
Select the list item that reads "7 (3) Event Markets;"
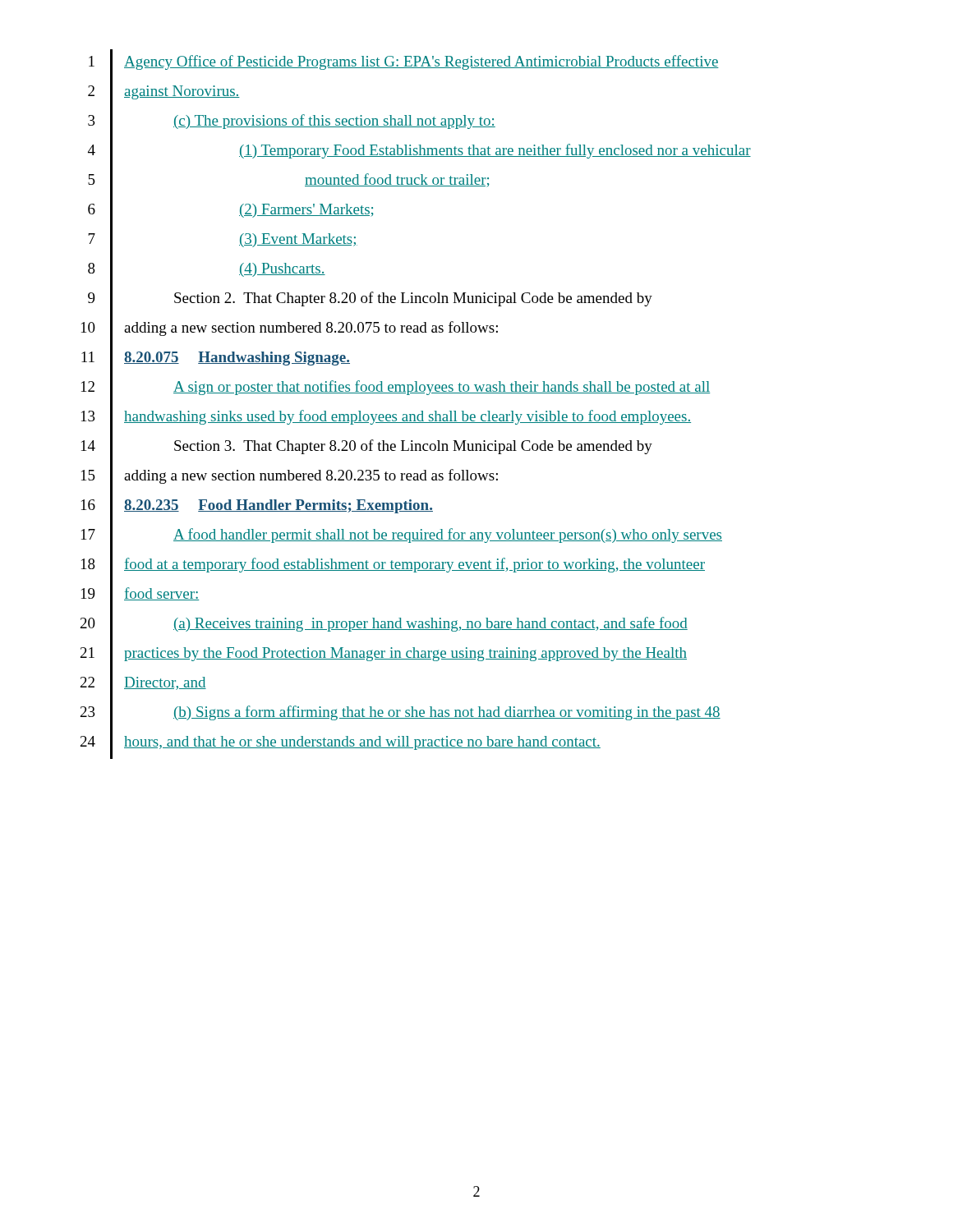(111, 241)
